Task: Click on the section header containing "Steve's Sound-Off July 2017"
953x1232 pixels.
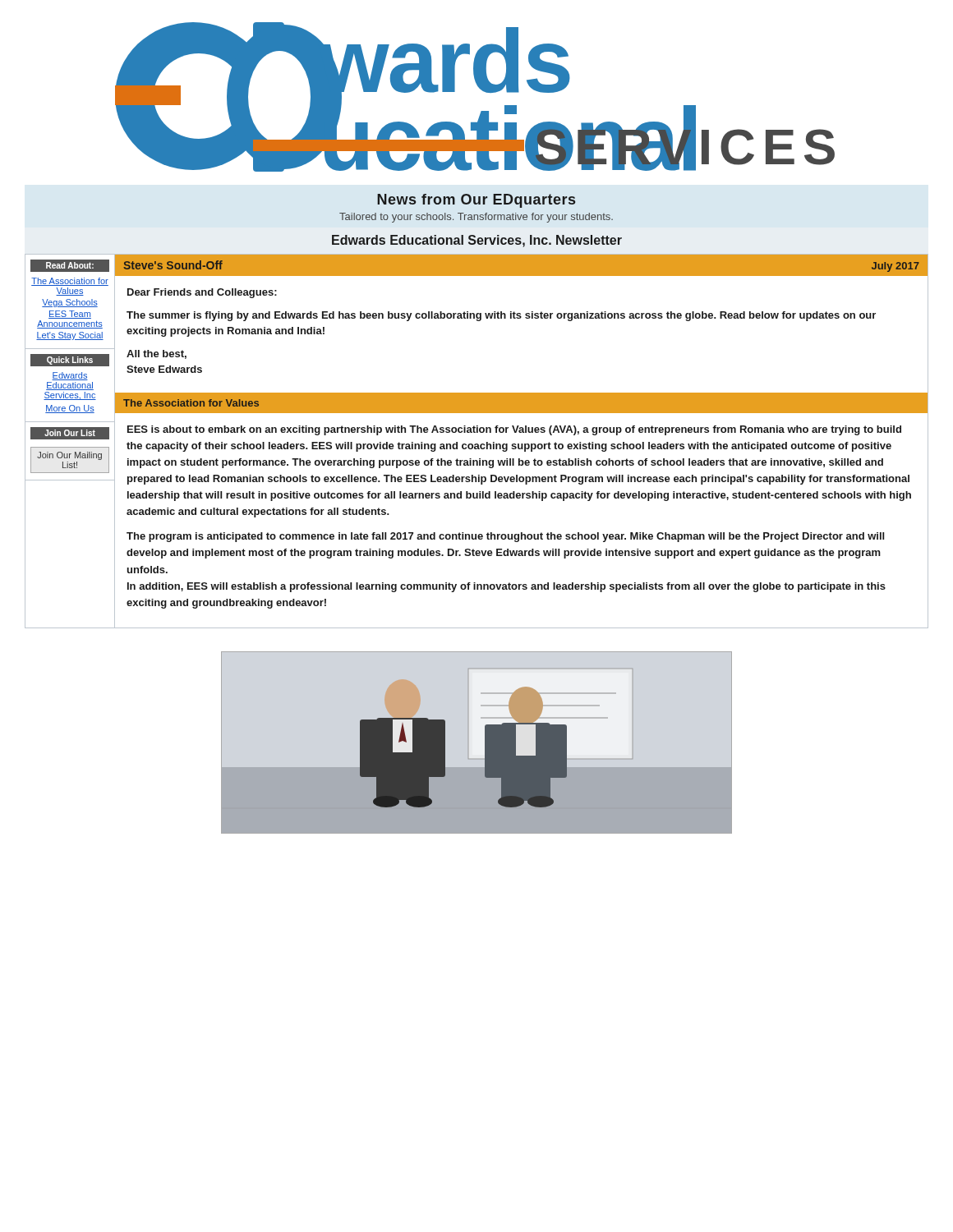Action: click(x=521, y=265)
